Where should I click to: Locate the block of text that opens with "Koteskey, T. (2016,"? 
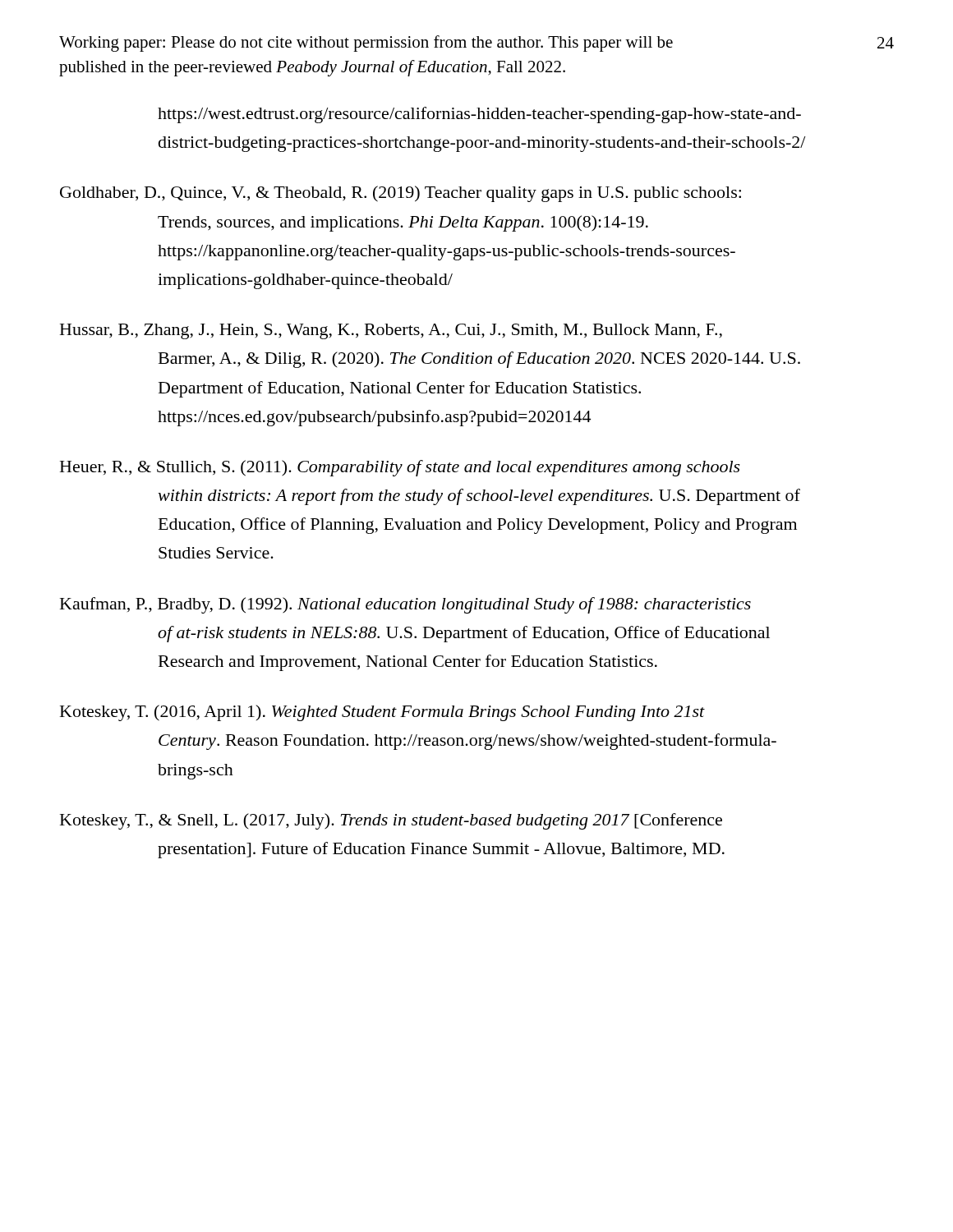tap(476, 740)
